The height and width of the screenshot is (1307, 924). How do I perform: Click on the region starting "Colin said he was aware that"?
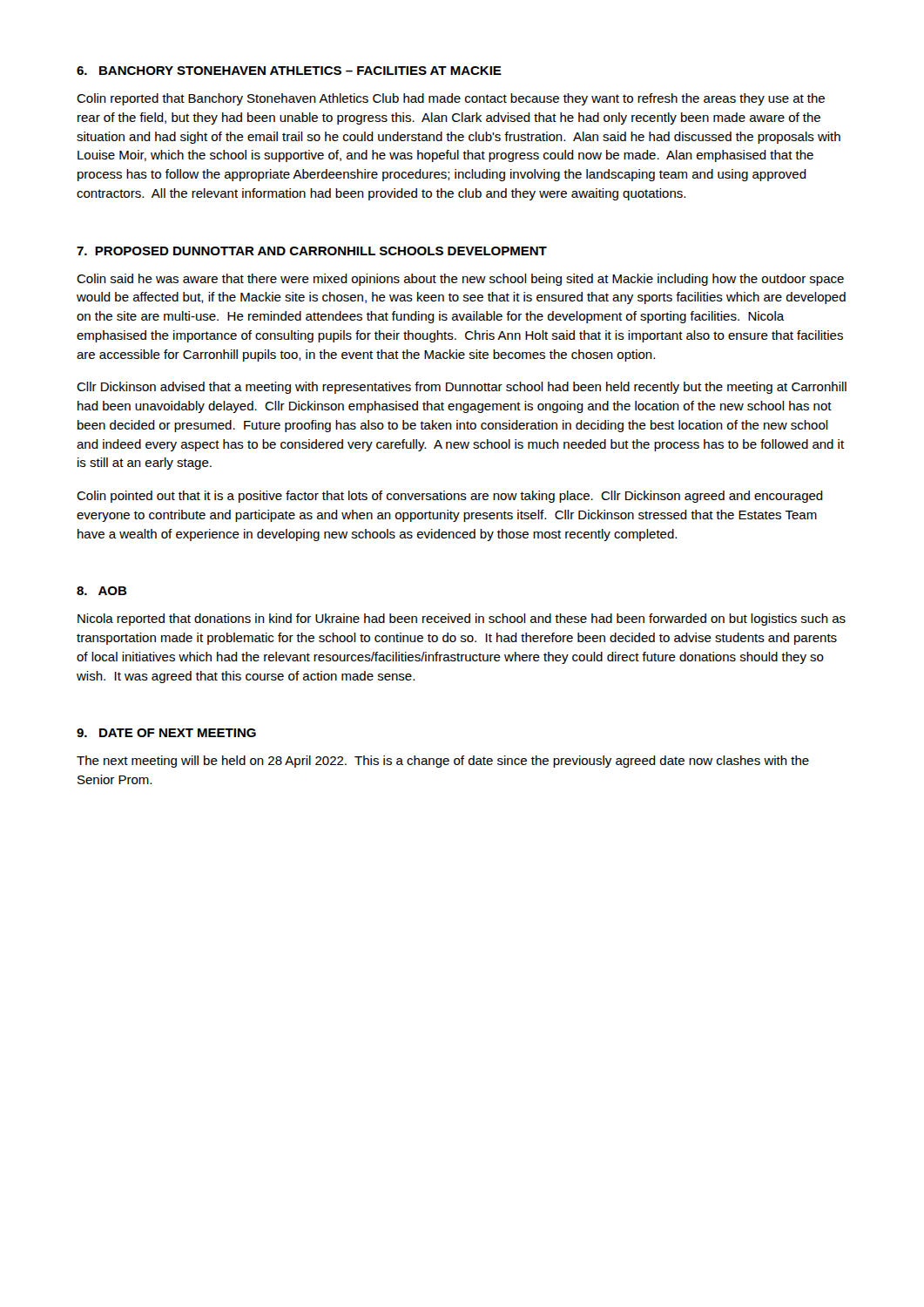click(x=461, y=316)
